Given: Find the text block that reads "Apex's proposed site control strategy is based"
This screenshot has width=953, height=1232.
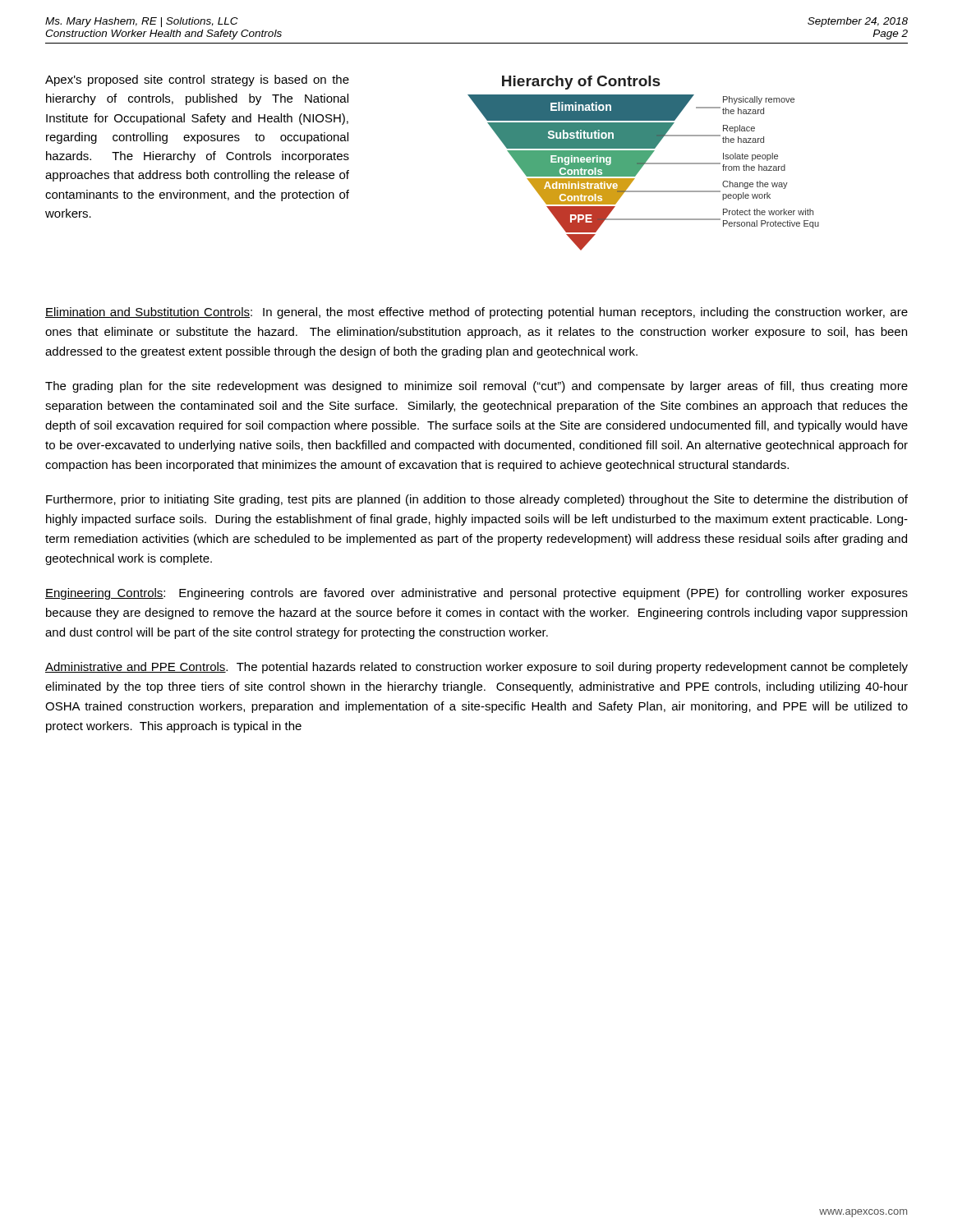Looking at the screenshot, I should (197, 146).
